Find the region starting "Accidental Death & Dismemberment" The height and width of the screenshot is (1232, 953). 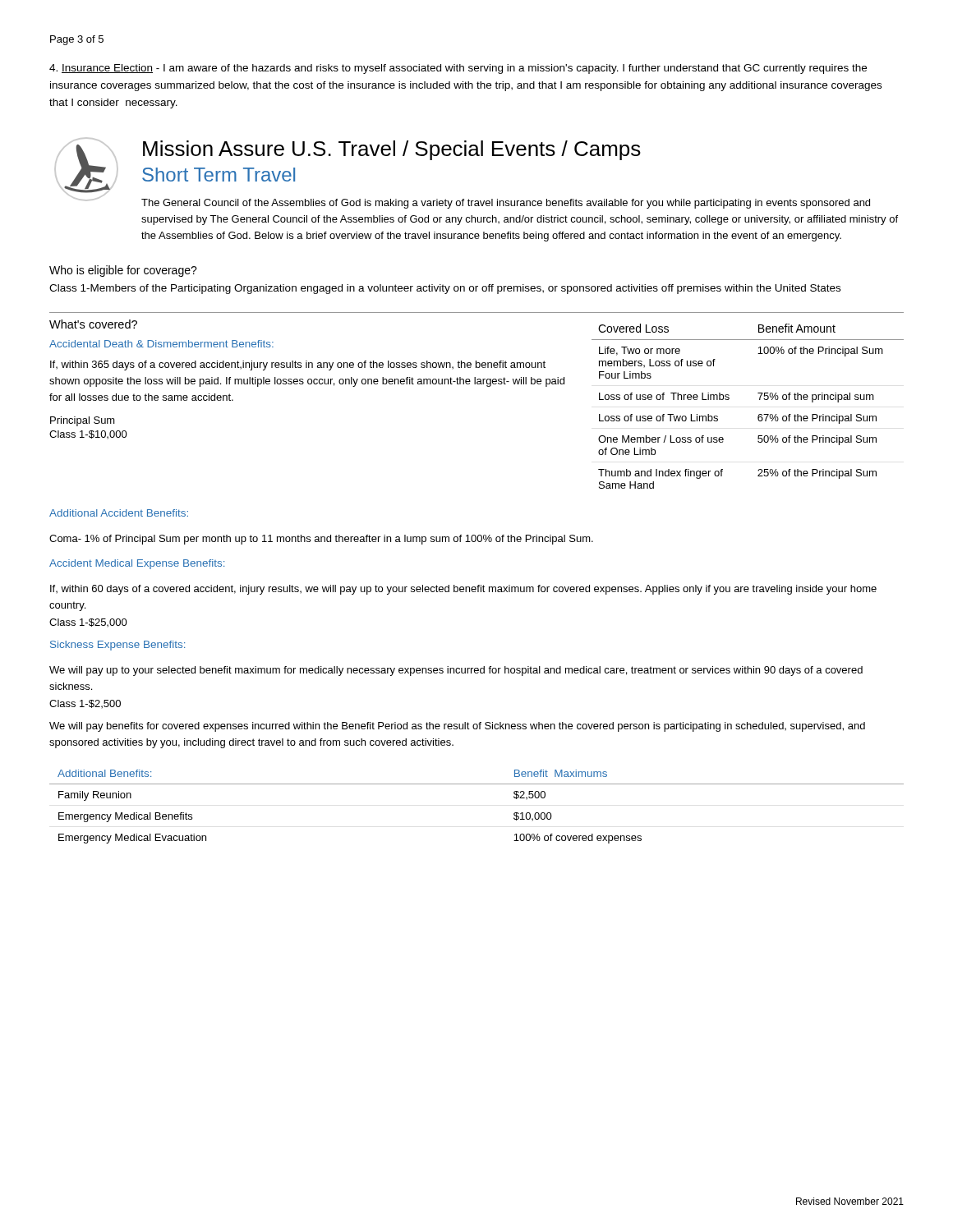(x=161, y=344)
